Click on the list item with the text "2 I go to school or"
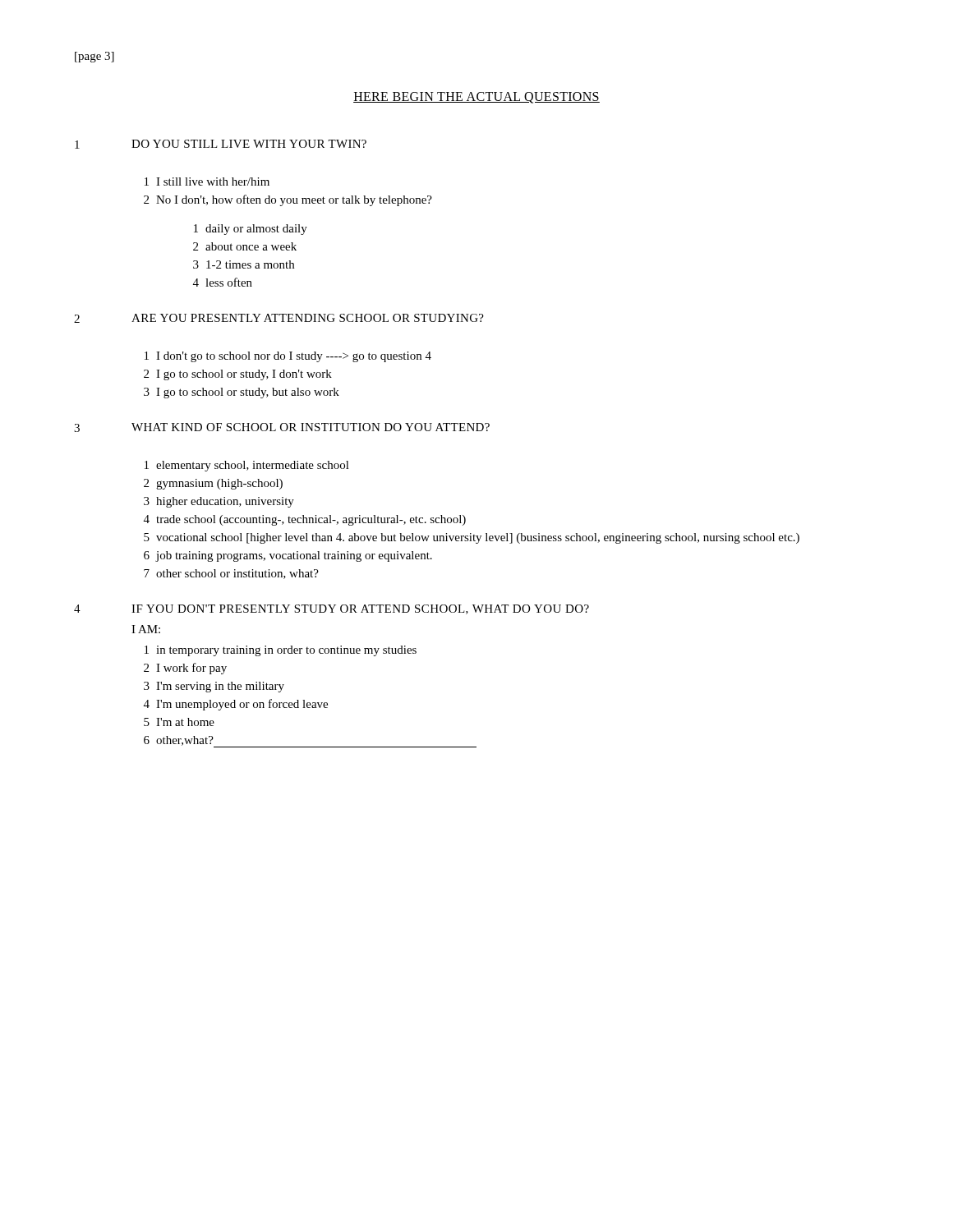The width and height of the screenshot is (953, 1232). point(238,375)
